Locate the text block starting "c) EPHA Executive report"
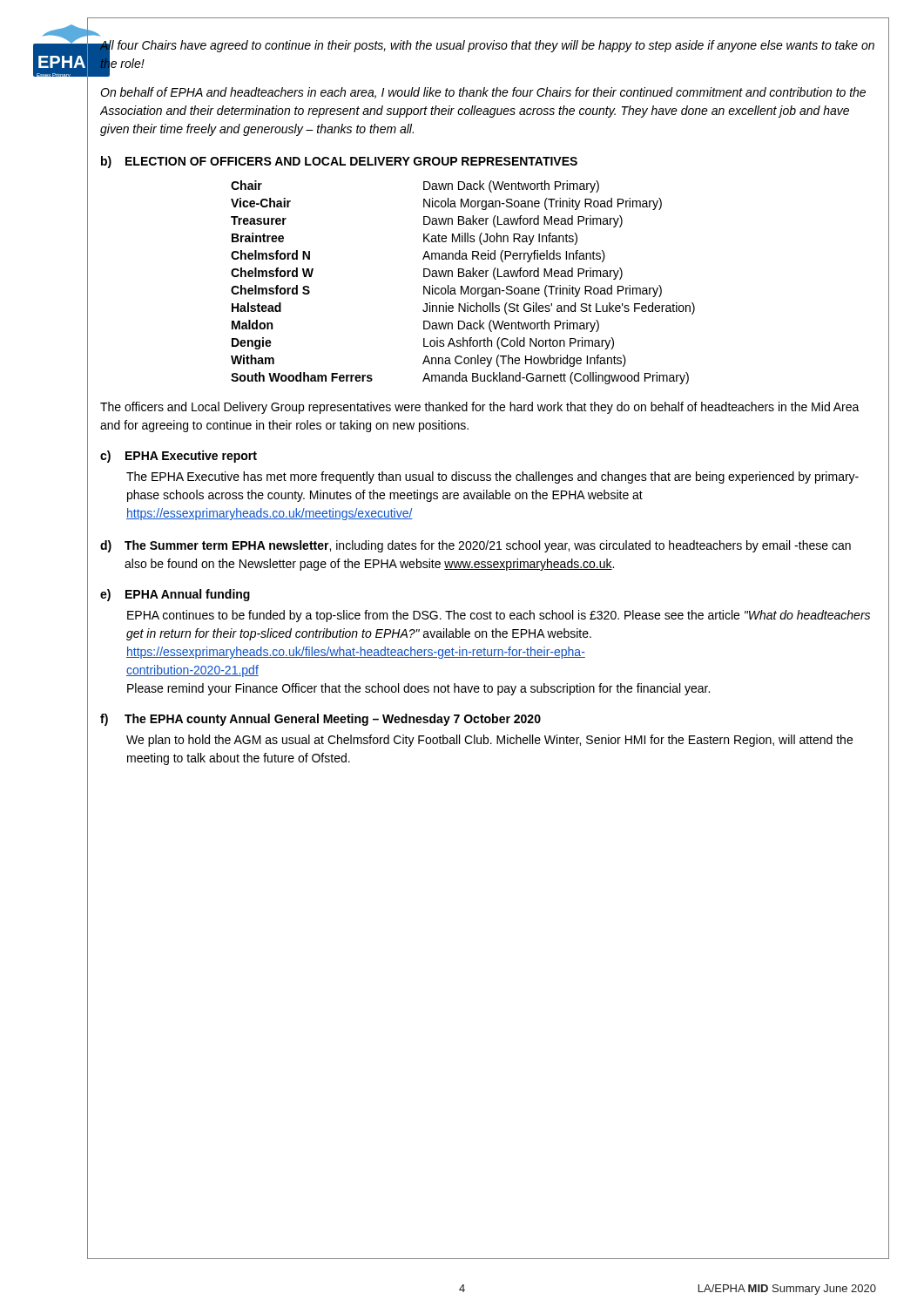Screen dimensions: 1307x924 [x=179, y=456]
